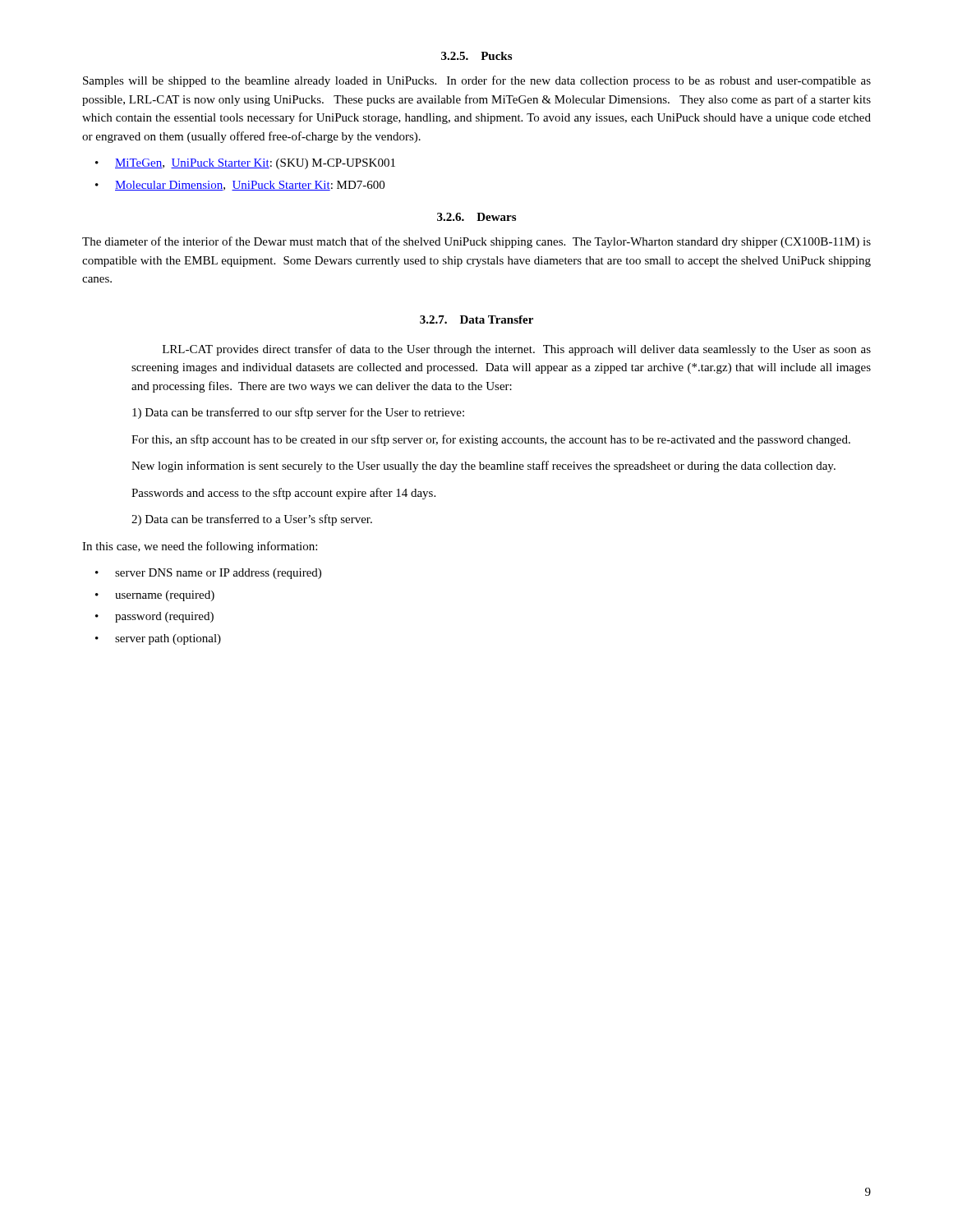Point to the text block starting "3.2.5. Pucks"
The width and height of the screenshot is (953, 1232).
point(476,56)
